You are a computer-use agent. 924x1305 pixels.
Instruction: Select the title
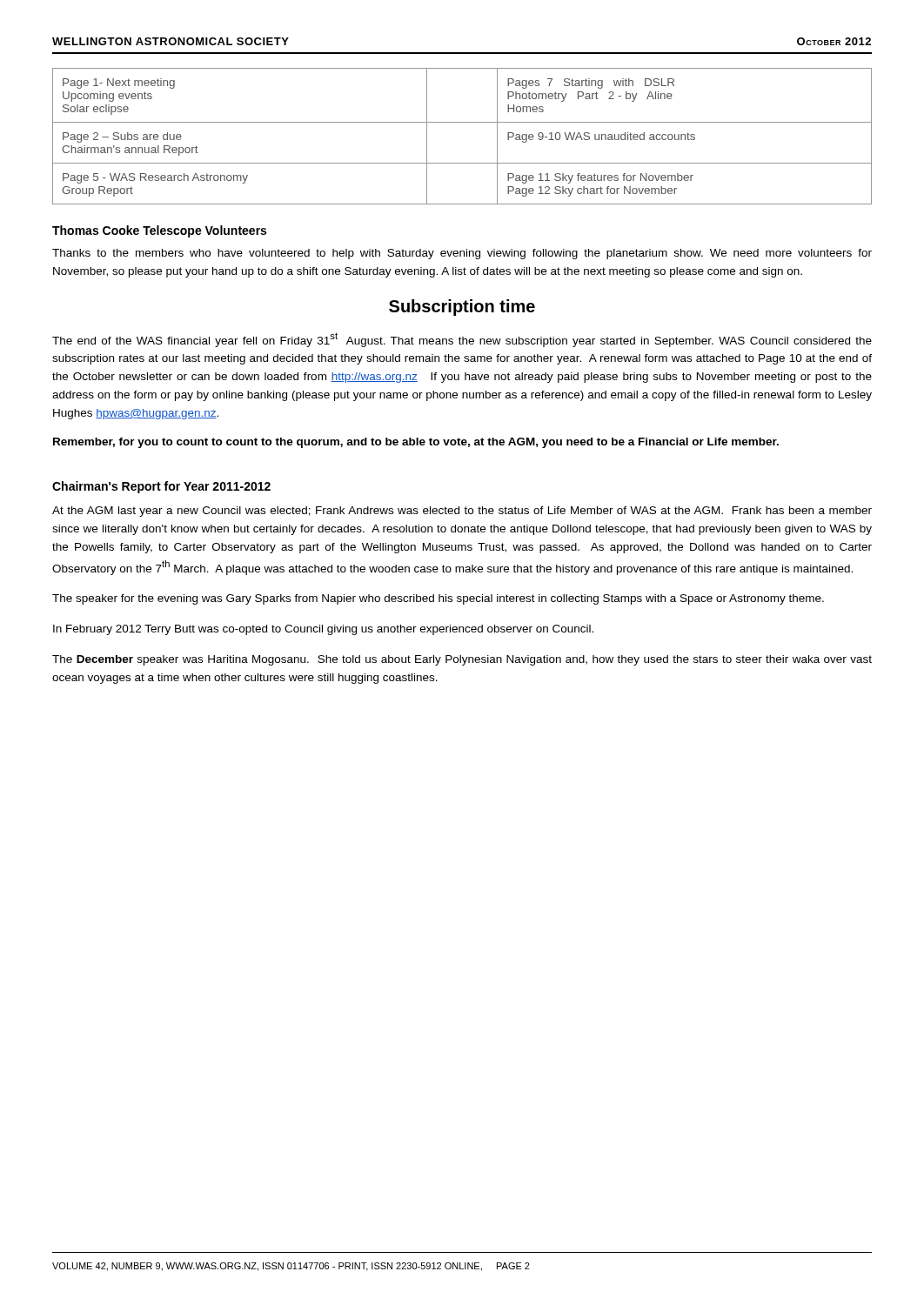point(462,306)
